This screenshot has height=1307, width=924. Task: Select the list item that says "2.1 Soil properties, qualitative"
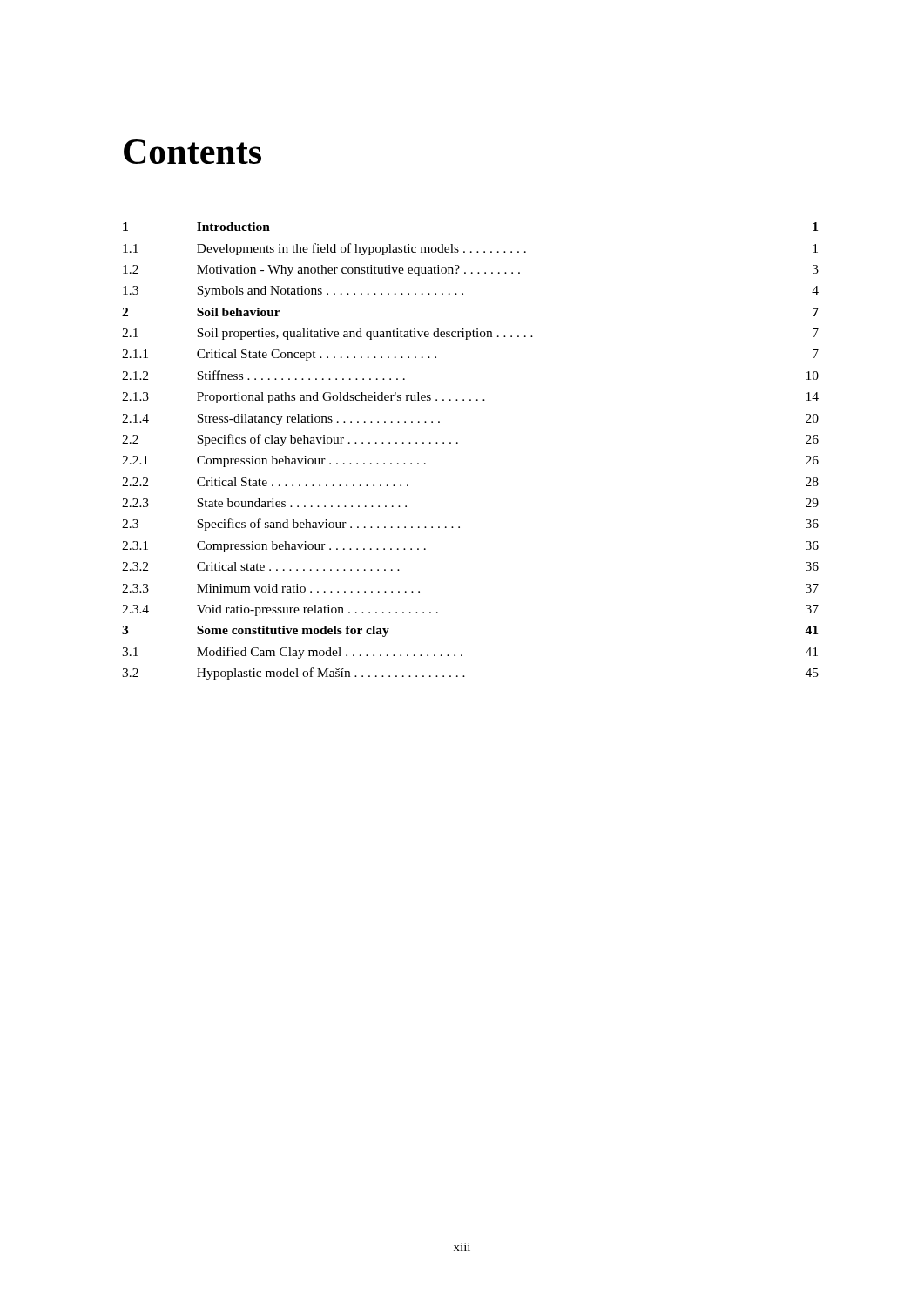[x=470, y=333]
